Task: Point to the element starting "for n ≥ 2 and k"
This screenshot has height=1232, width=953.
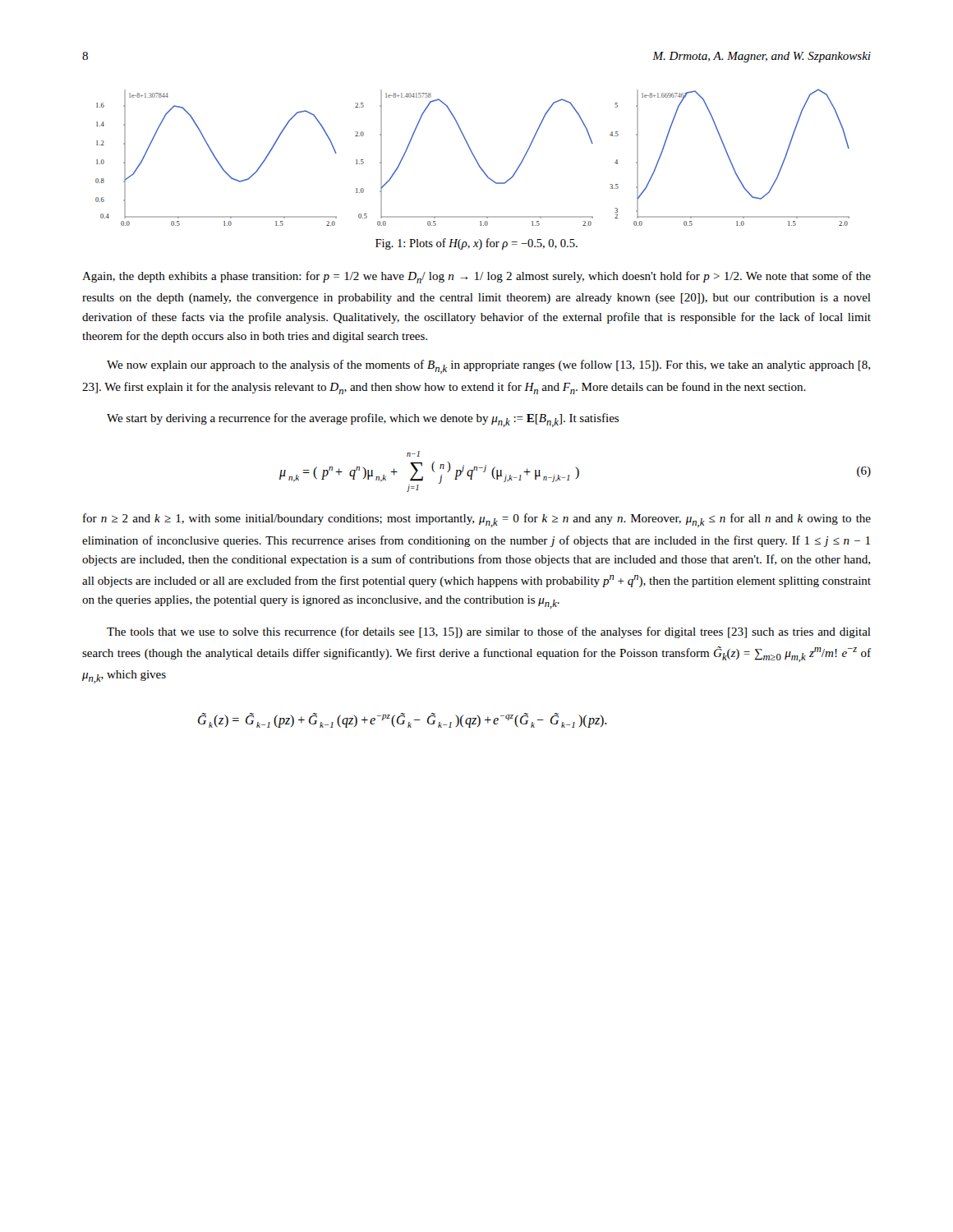Action: [476, 561]
